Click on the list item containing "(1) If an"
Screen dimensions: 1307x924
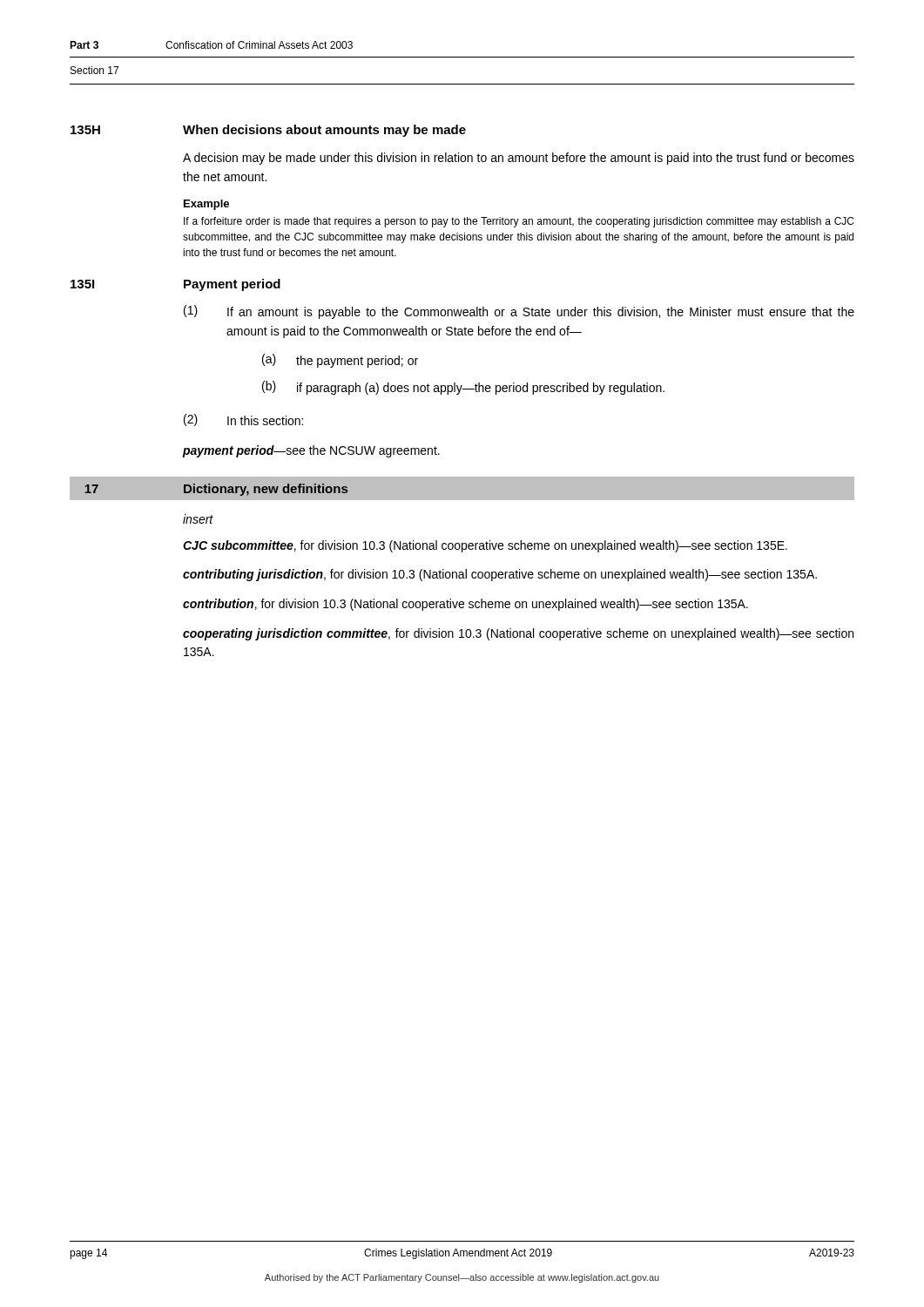[519, 322]
